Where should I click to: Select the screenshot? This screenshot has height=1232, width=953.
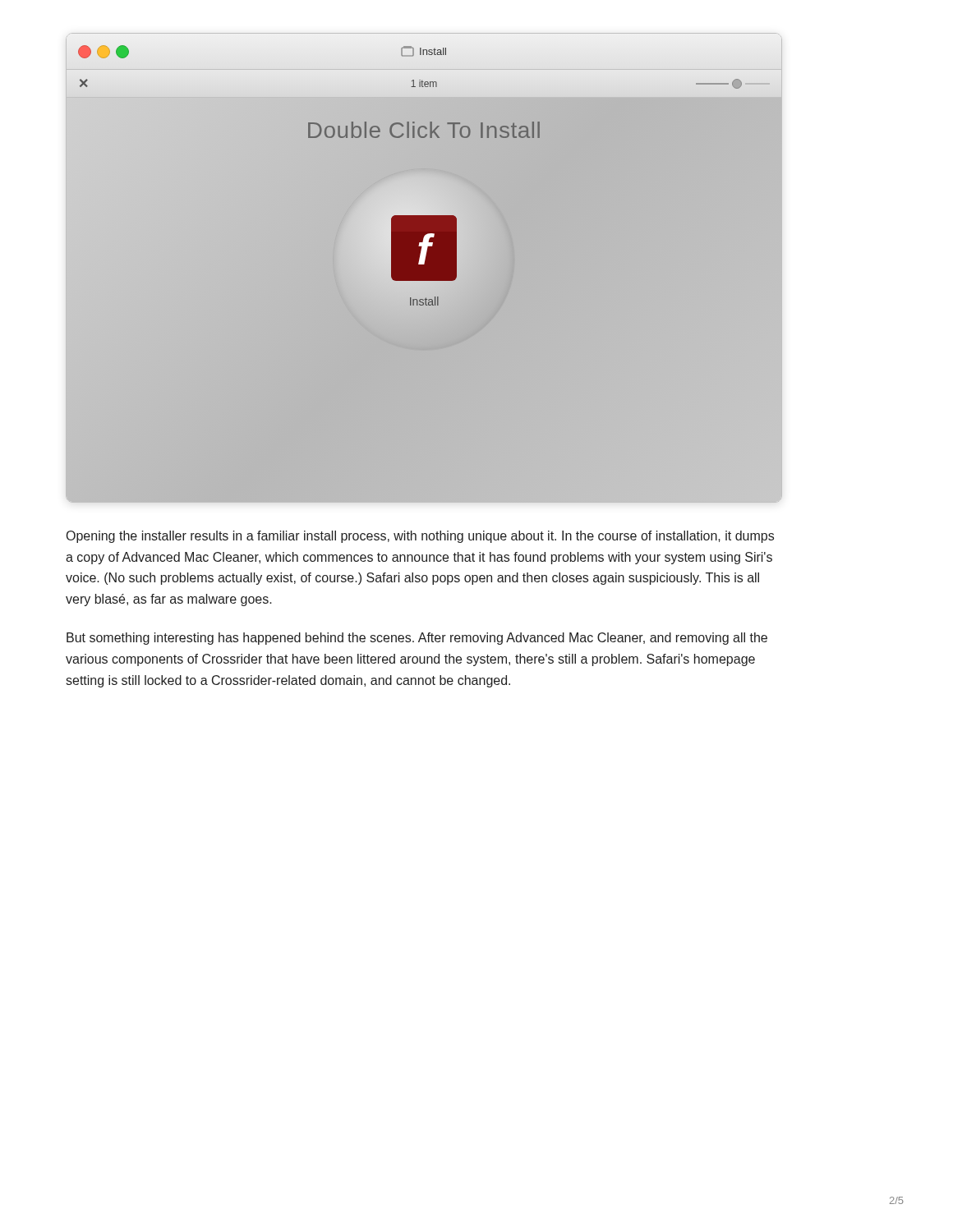(423, 267)
